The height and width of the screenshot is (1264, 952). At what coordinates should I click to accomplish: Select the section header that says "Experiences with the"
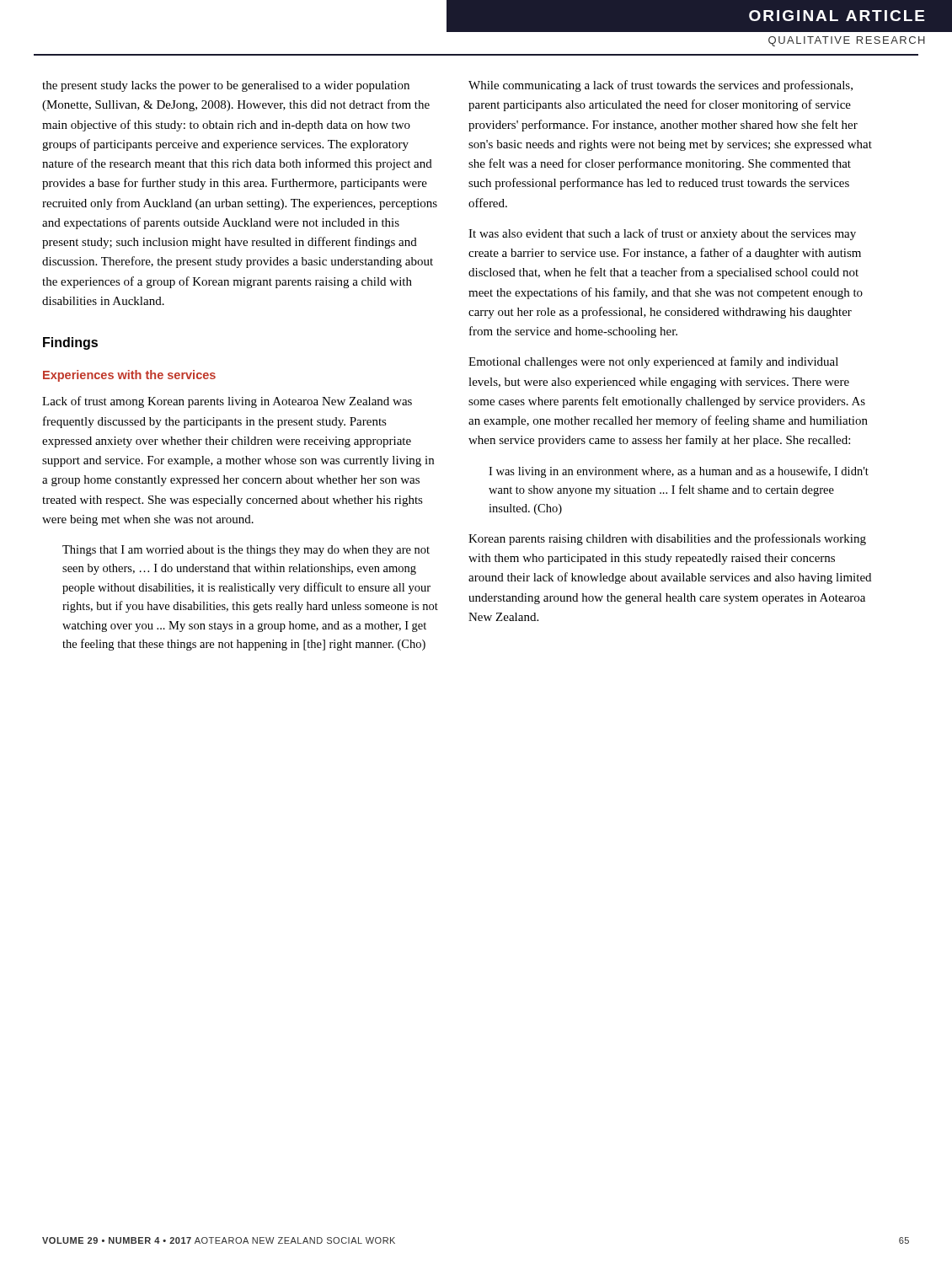129,376
